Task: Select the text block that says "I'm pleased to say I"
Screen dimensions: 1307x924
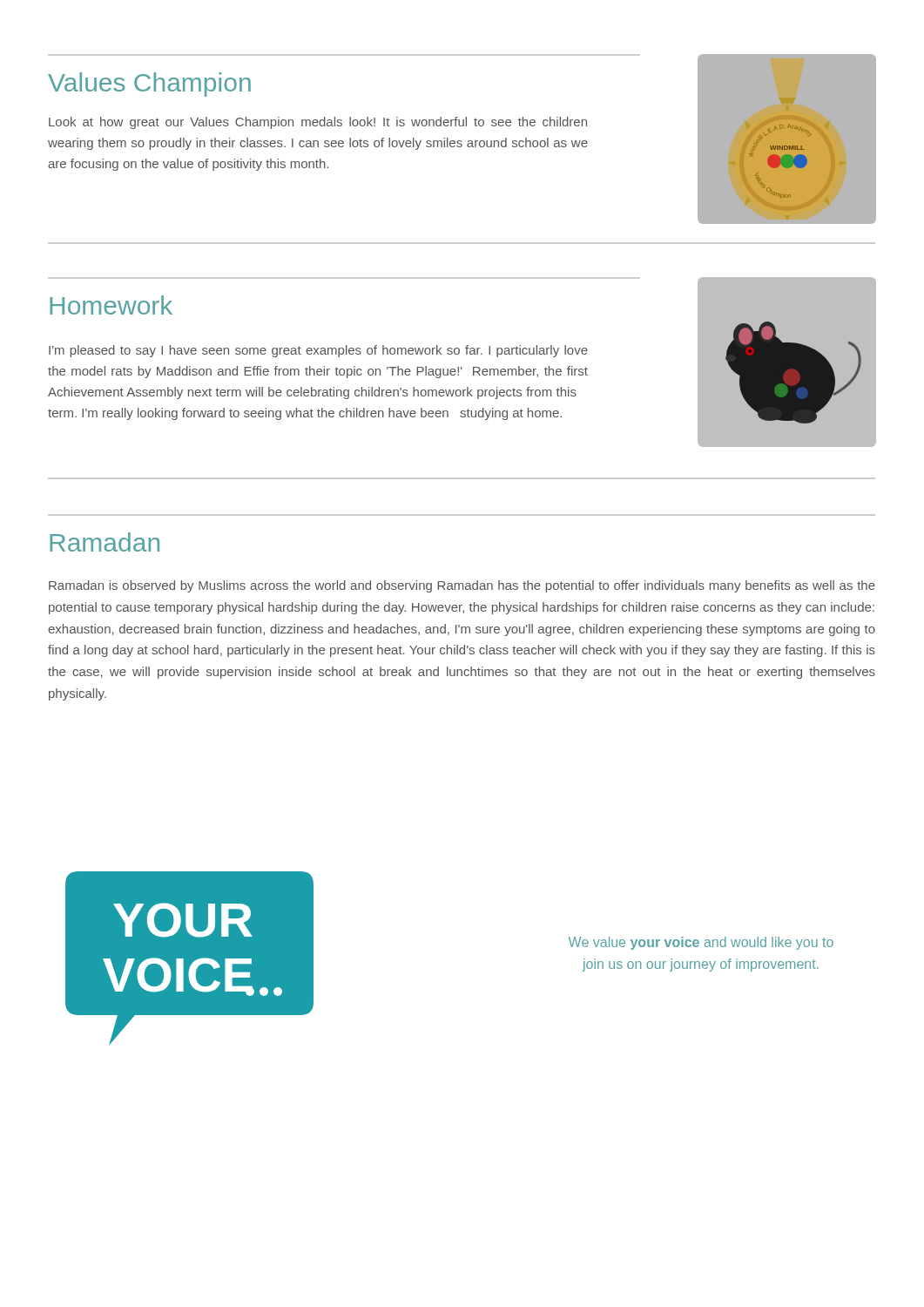Action: pos(318,382)
